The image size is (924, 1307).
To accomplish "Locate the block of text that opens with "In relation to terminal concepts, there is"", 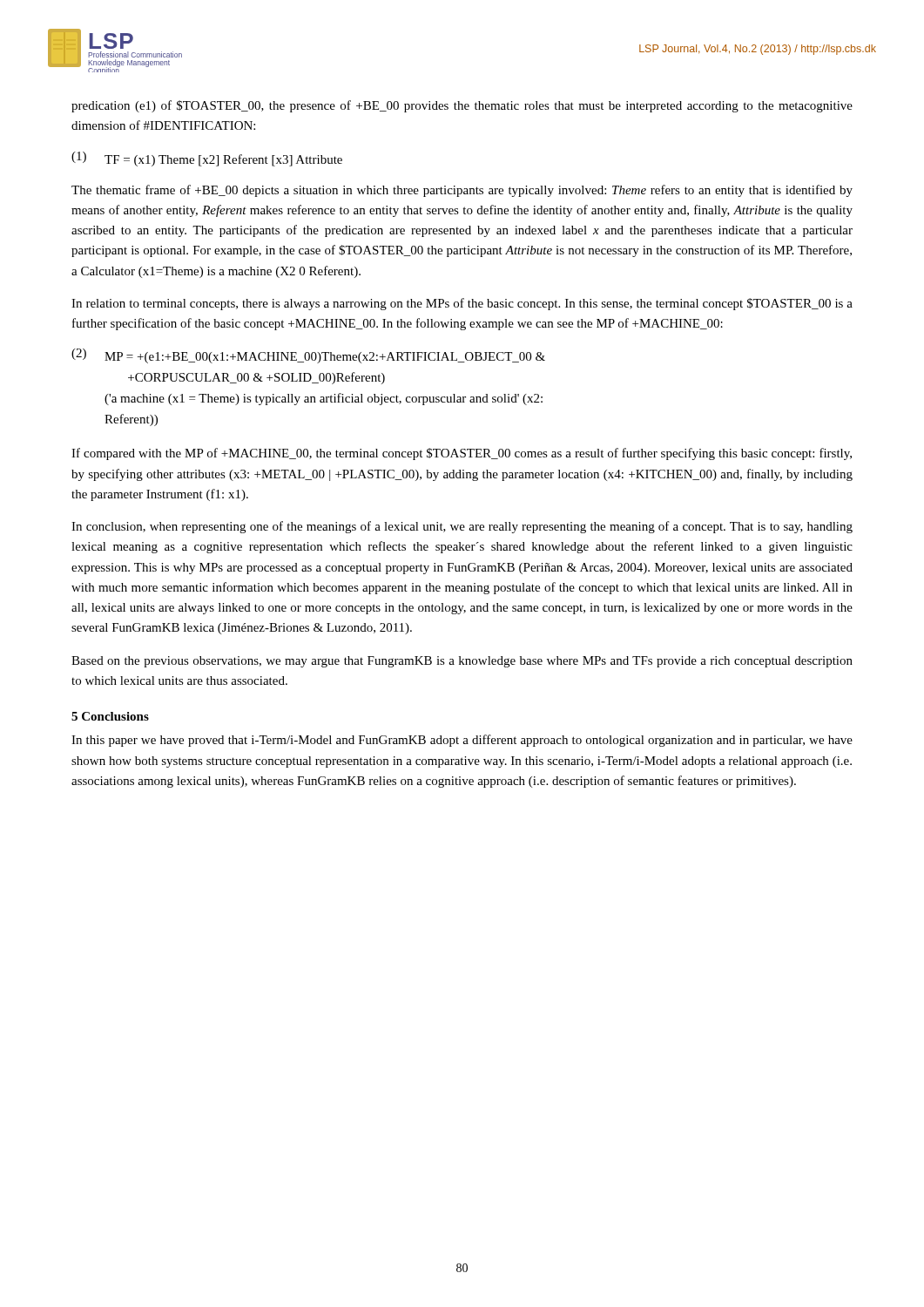I will pos(462,314).
